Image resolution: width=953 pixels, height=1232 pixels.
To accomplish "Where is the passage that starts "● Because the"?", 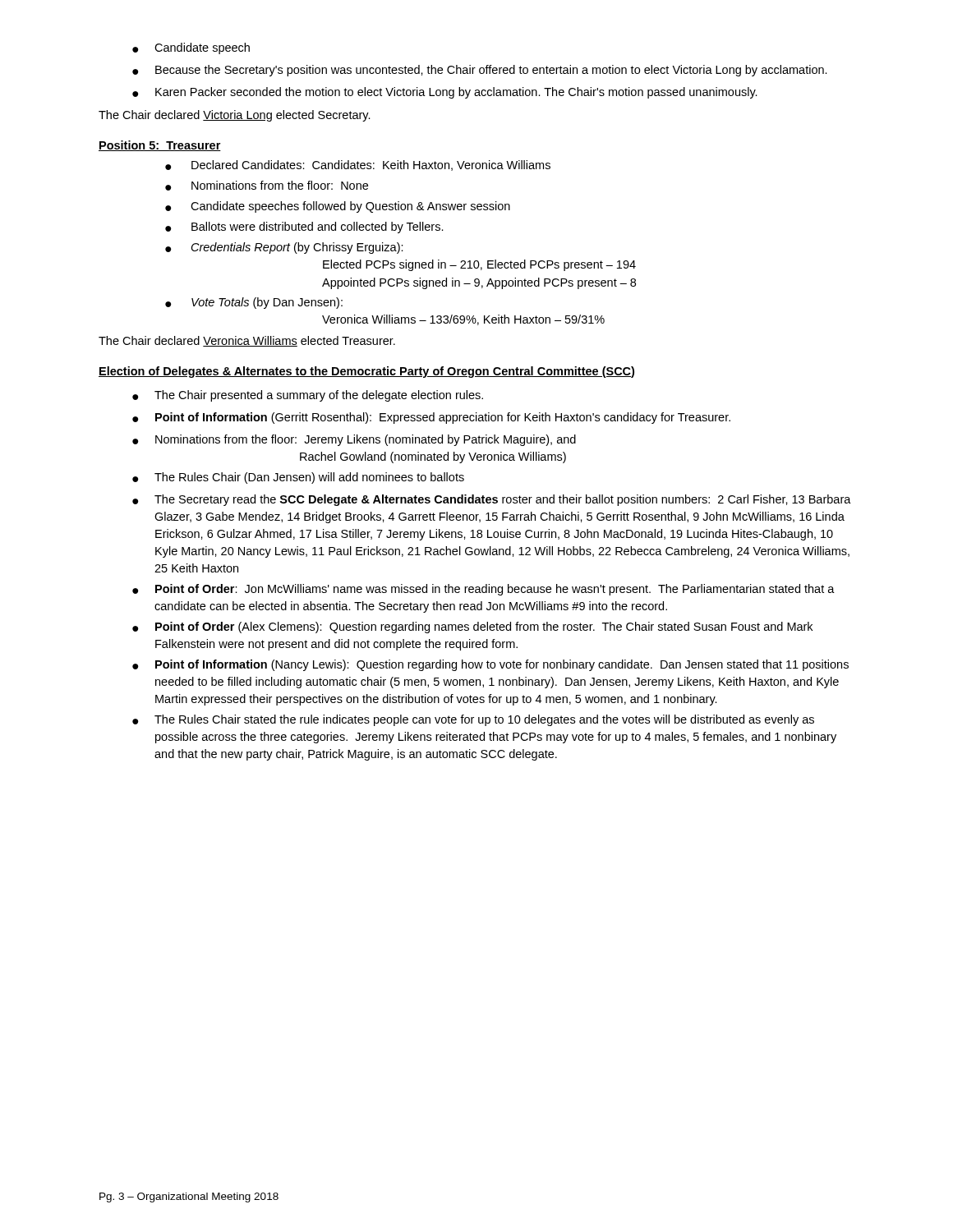I will tap(493, 71).
